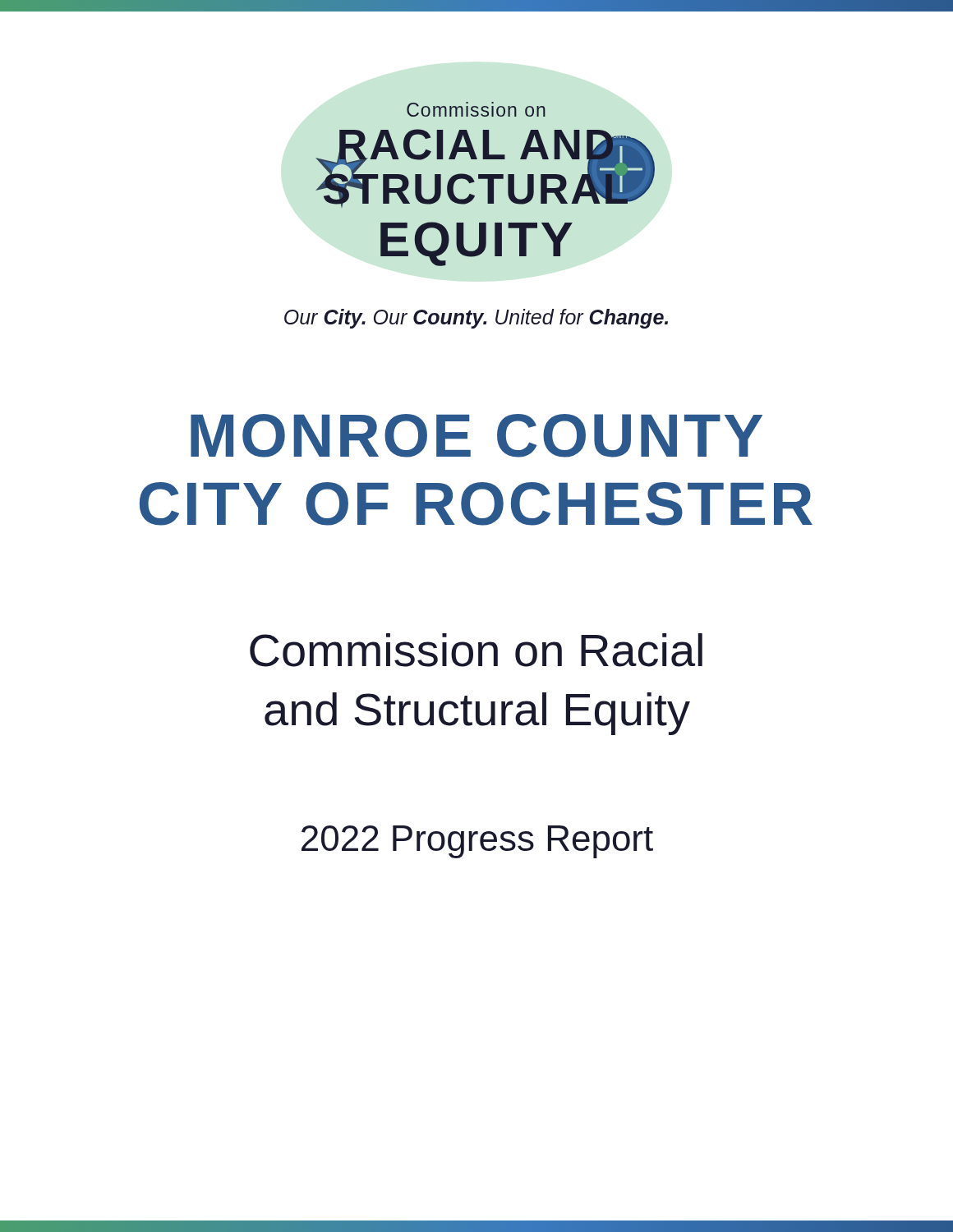Navigate to the text starting "2022 Progress Report"

(476, 838)
